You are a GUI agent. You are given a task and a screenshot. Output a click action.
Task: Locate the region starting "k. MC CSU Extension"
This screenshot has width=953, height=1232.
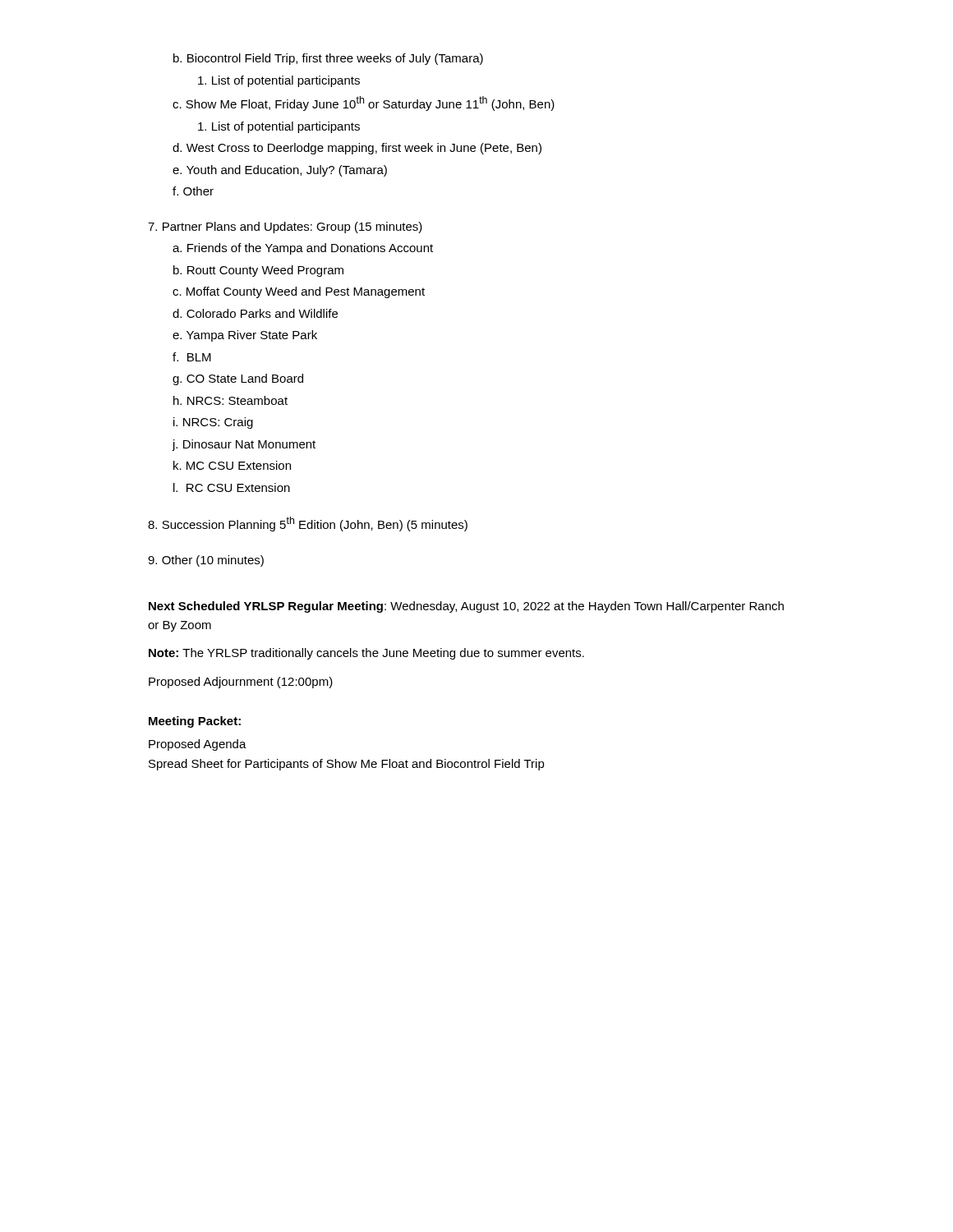tap(232, 465)
